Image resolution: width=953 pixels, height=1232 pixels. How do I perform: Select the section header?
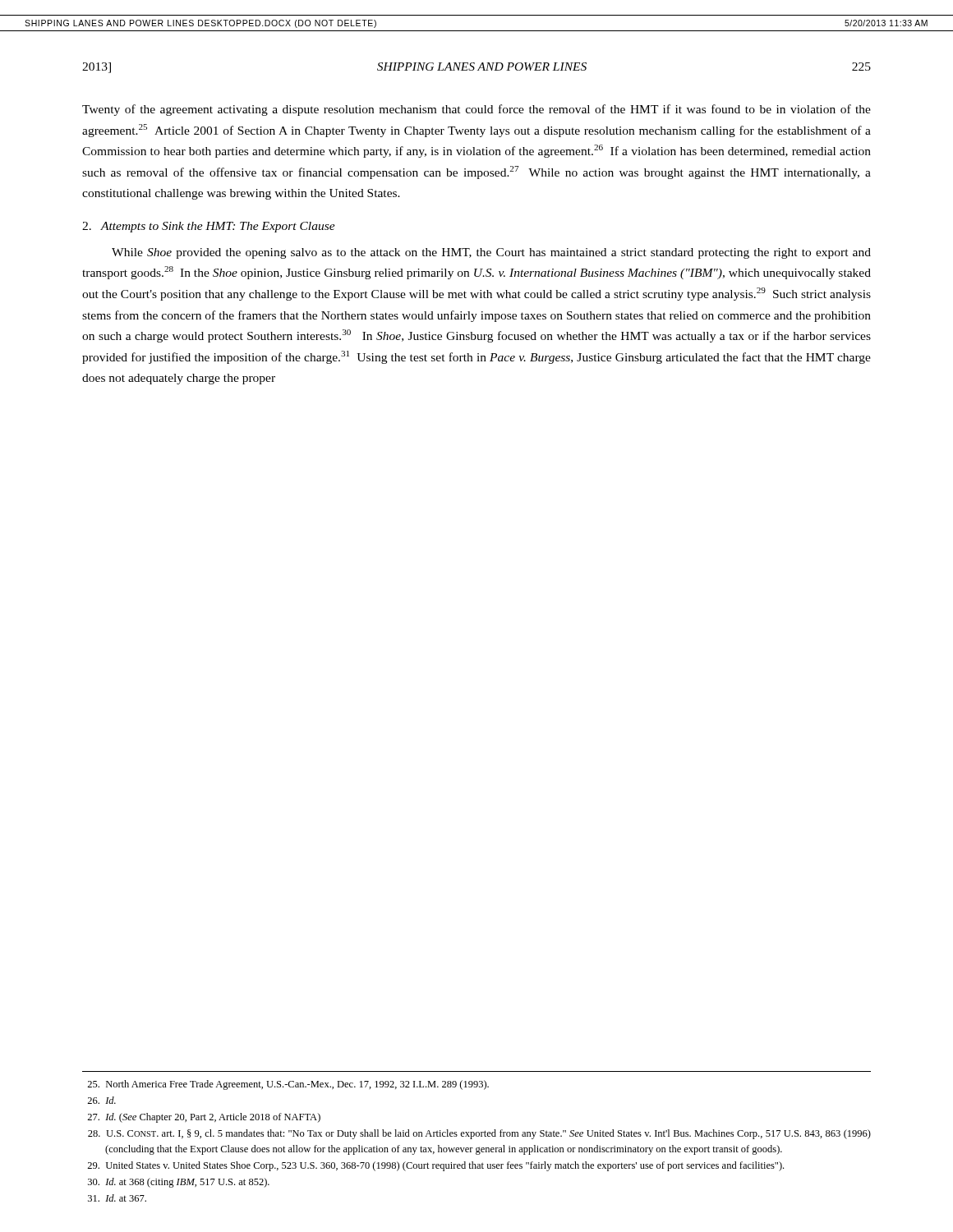(208, 225)
